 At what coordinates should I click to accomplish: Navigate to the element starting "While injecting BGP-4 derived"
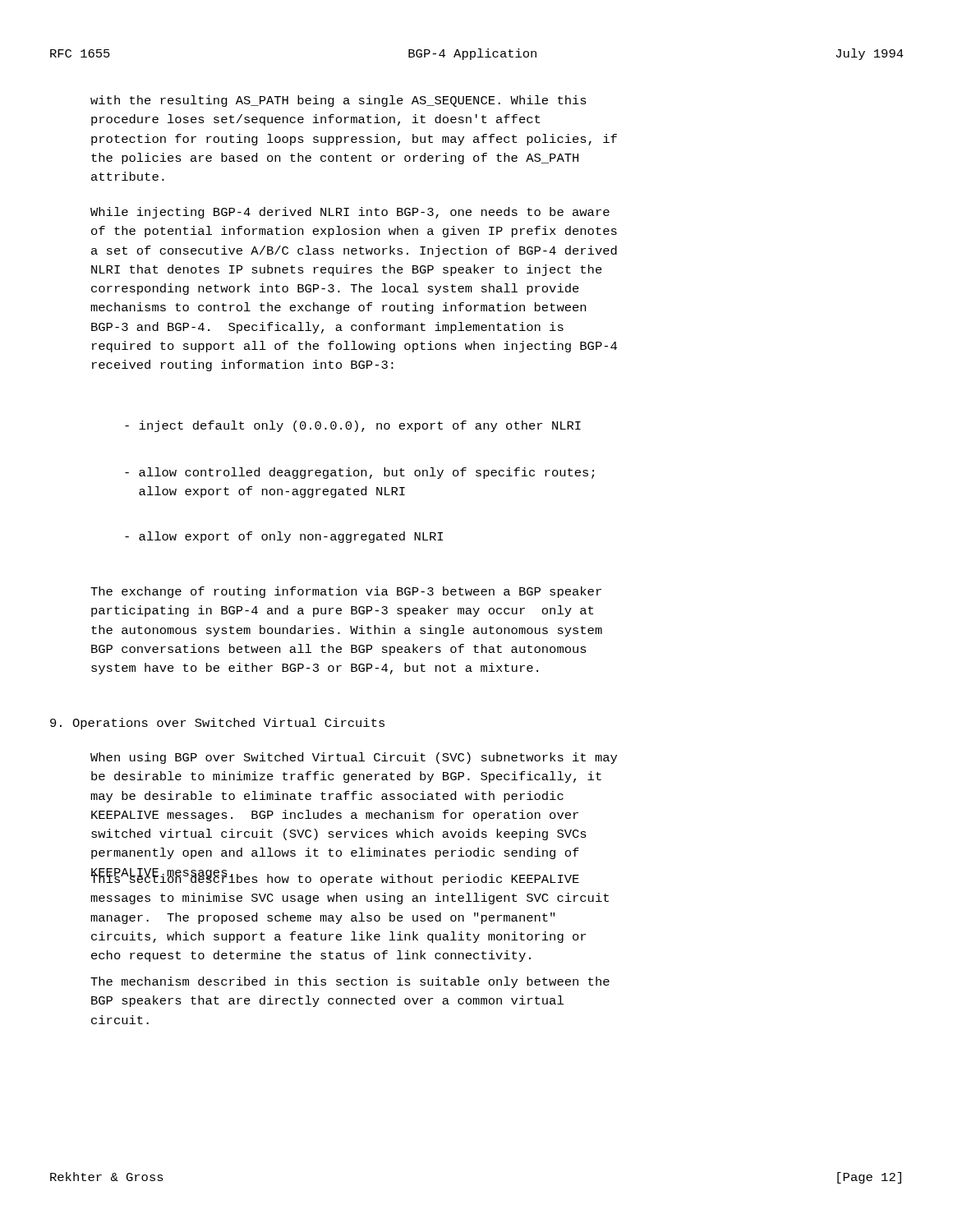tap(354, 289)
